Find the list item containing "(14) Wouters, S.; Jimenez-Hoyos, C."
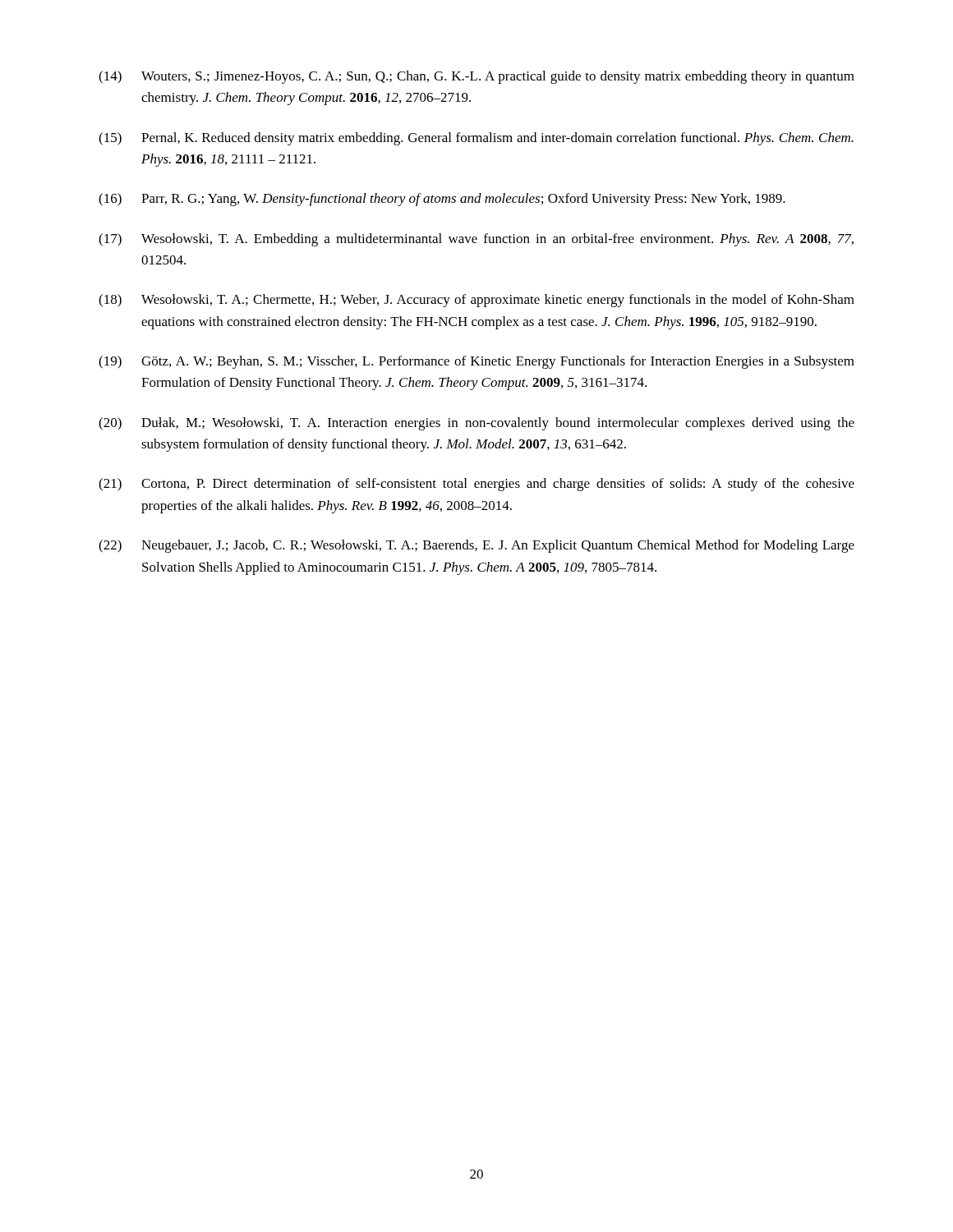Viewport: 953px width, 1232px height. click(476, 87)
